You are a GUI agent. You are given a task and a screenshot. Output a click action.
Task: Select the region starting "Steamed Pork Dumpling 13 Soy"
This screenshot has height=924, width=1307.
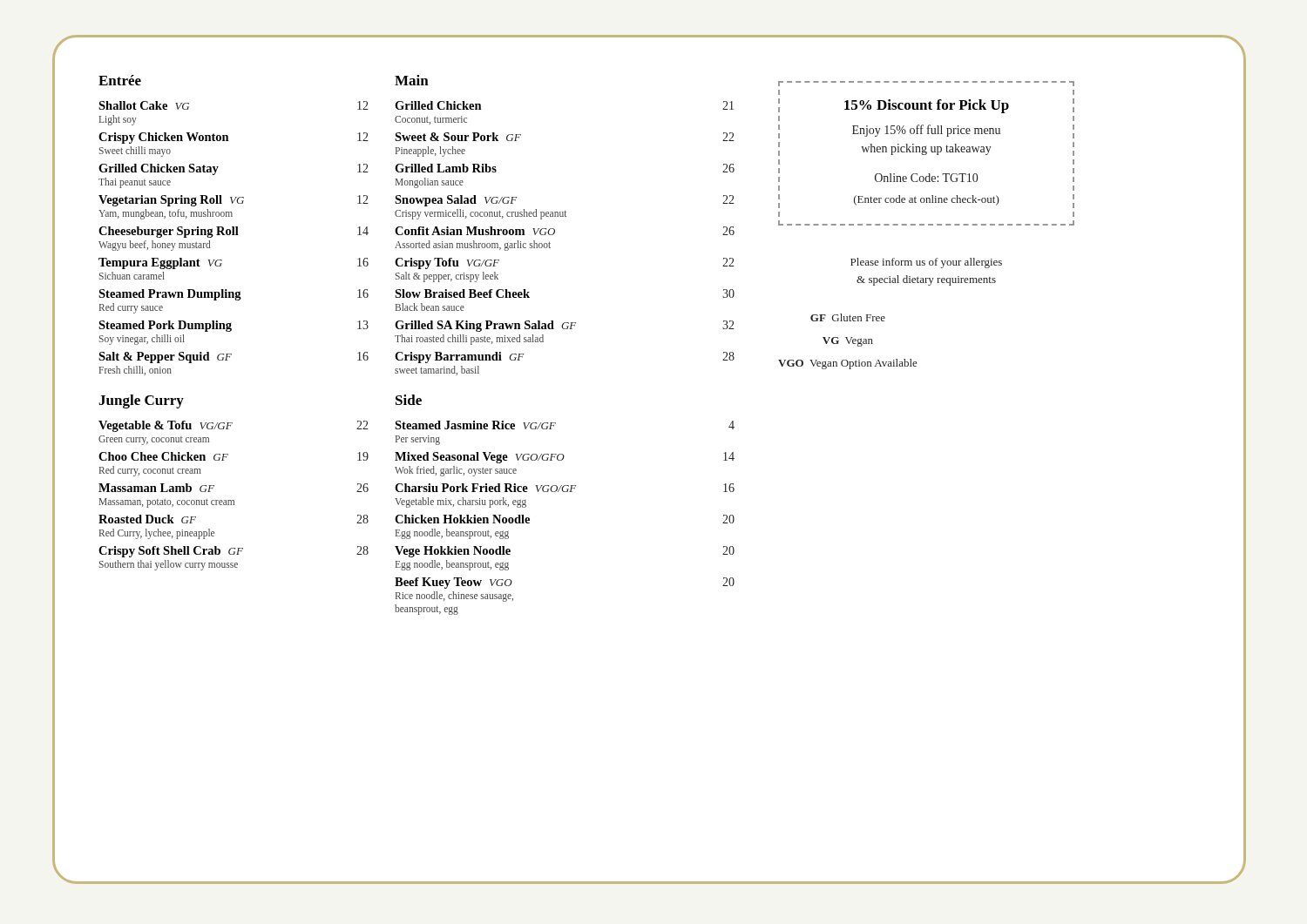[x=233, y=331]
